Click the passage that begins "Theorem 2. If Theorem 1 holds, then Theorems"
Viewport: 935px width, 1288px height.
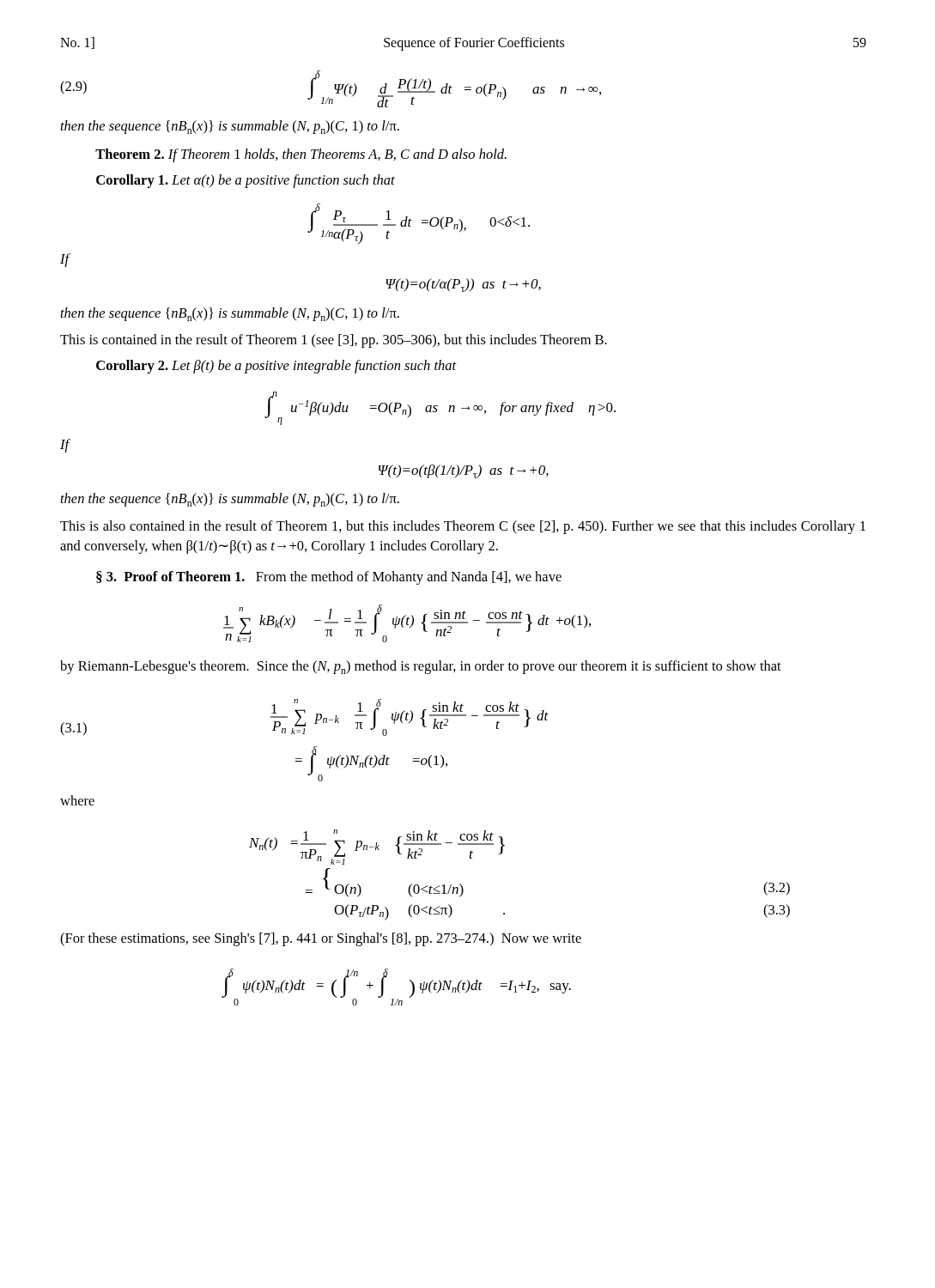coord(302,154)
